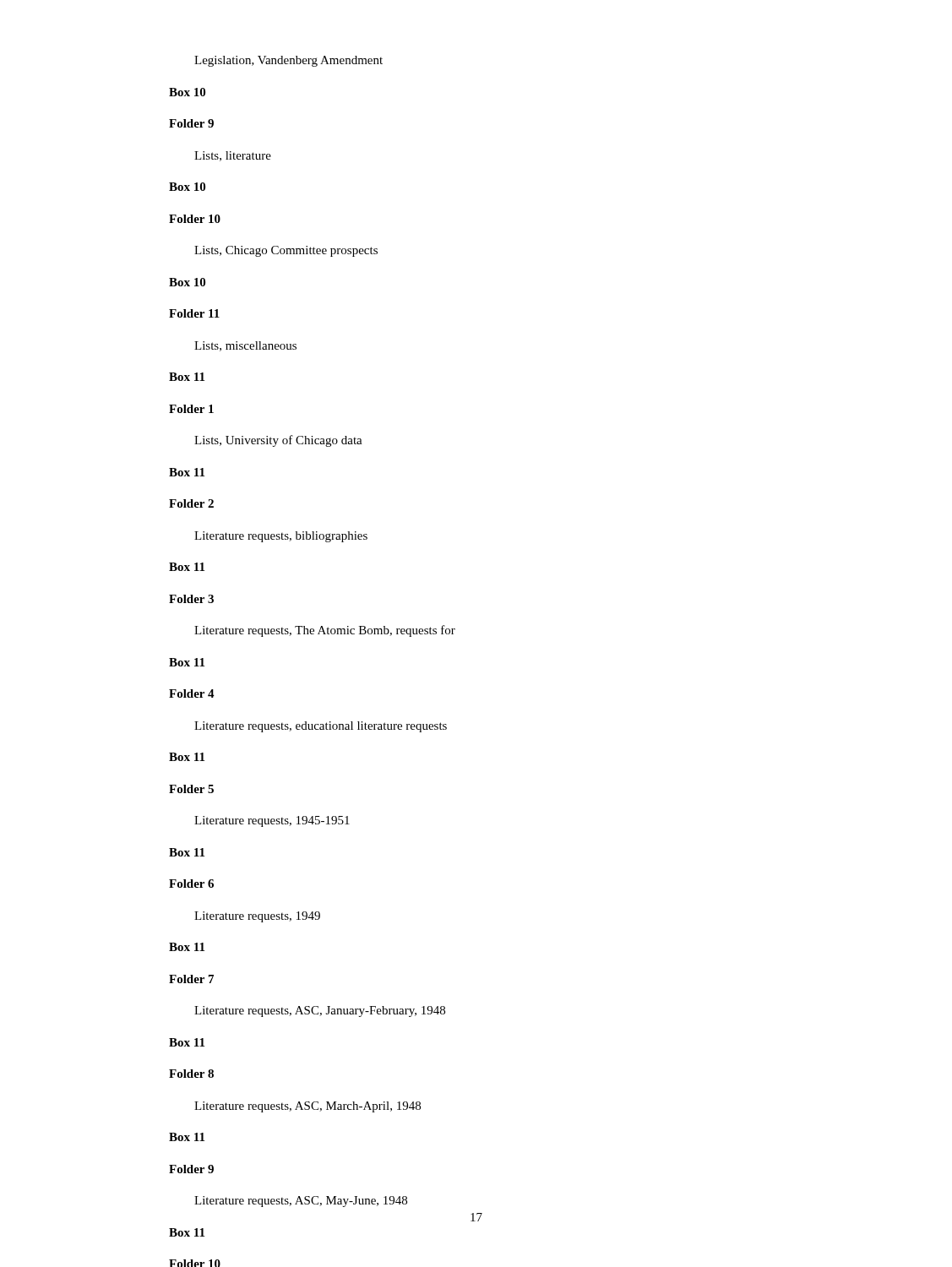Click on the list item containing "Lists, literature"
952x1267 pixels.
[233, 156]
